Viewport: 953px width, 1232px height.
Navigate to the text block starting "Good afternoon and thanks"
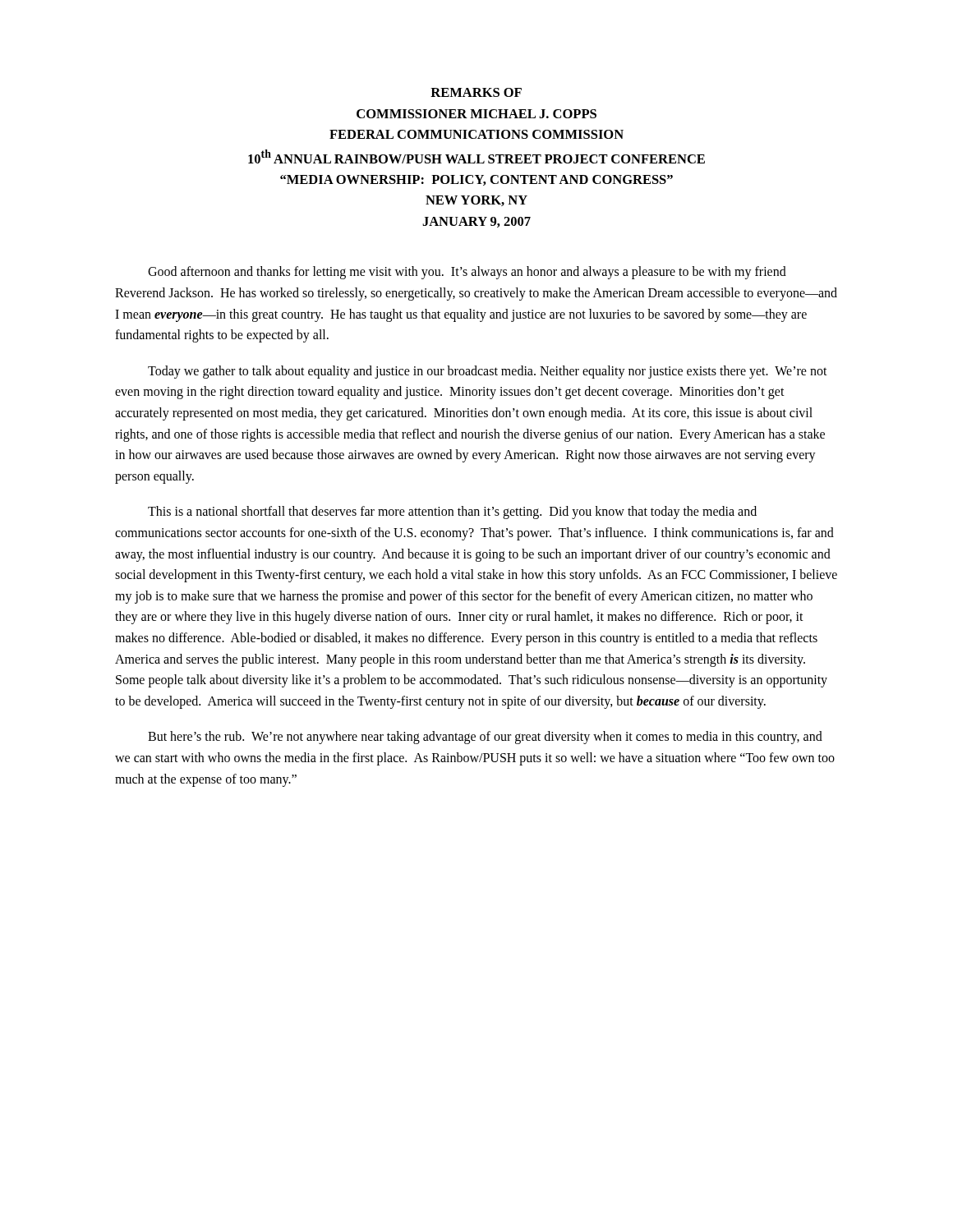tap(476, 303)
